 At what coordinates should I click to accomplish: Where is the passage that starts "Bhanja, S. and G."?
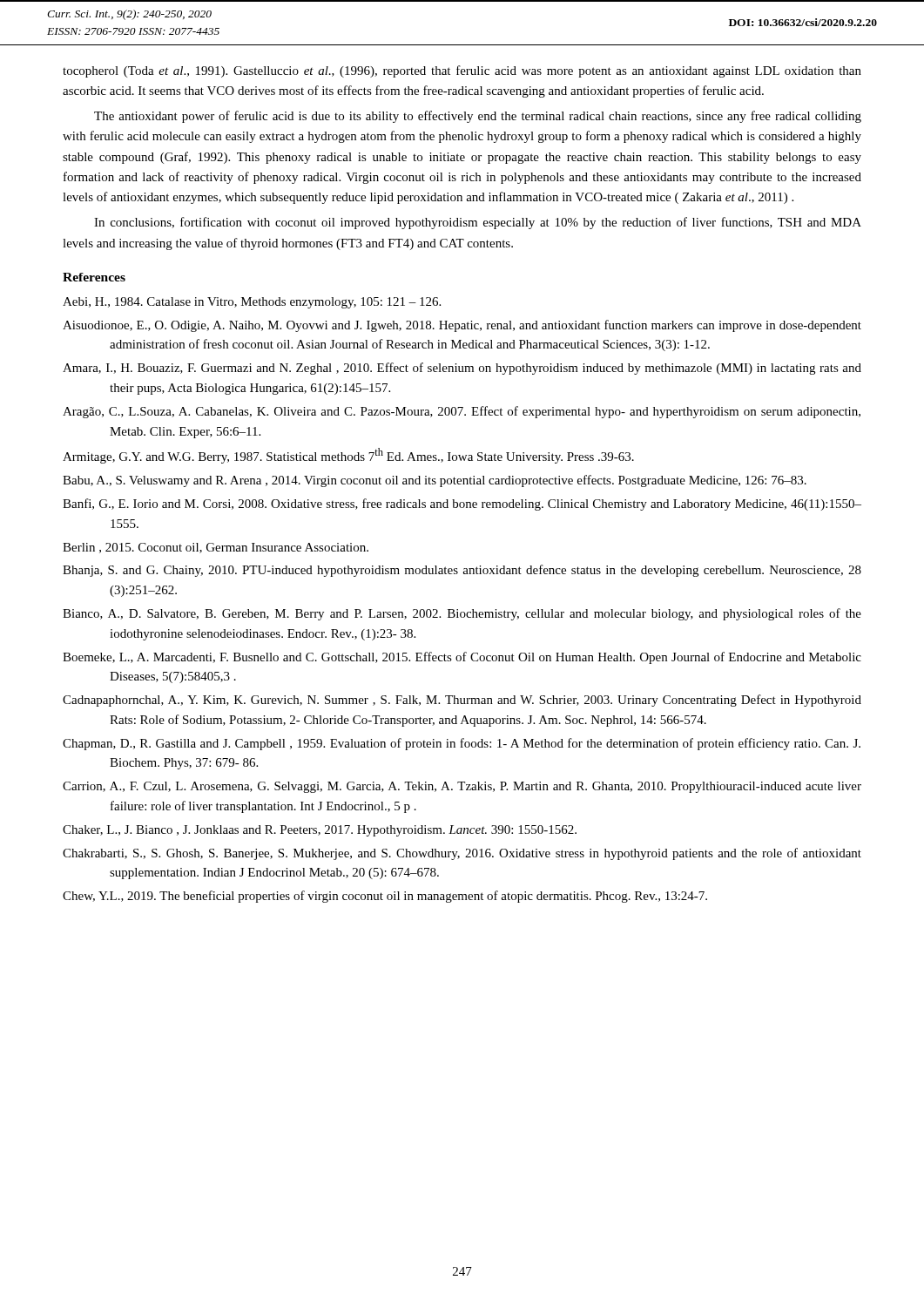click(x=462, y=580)
